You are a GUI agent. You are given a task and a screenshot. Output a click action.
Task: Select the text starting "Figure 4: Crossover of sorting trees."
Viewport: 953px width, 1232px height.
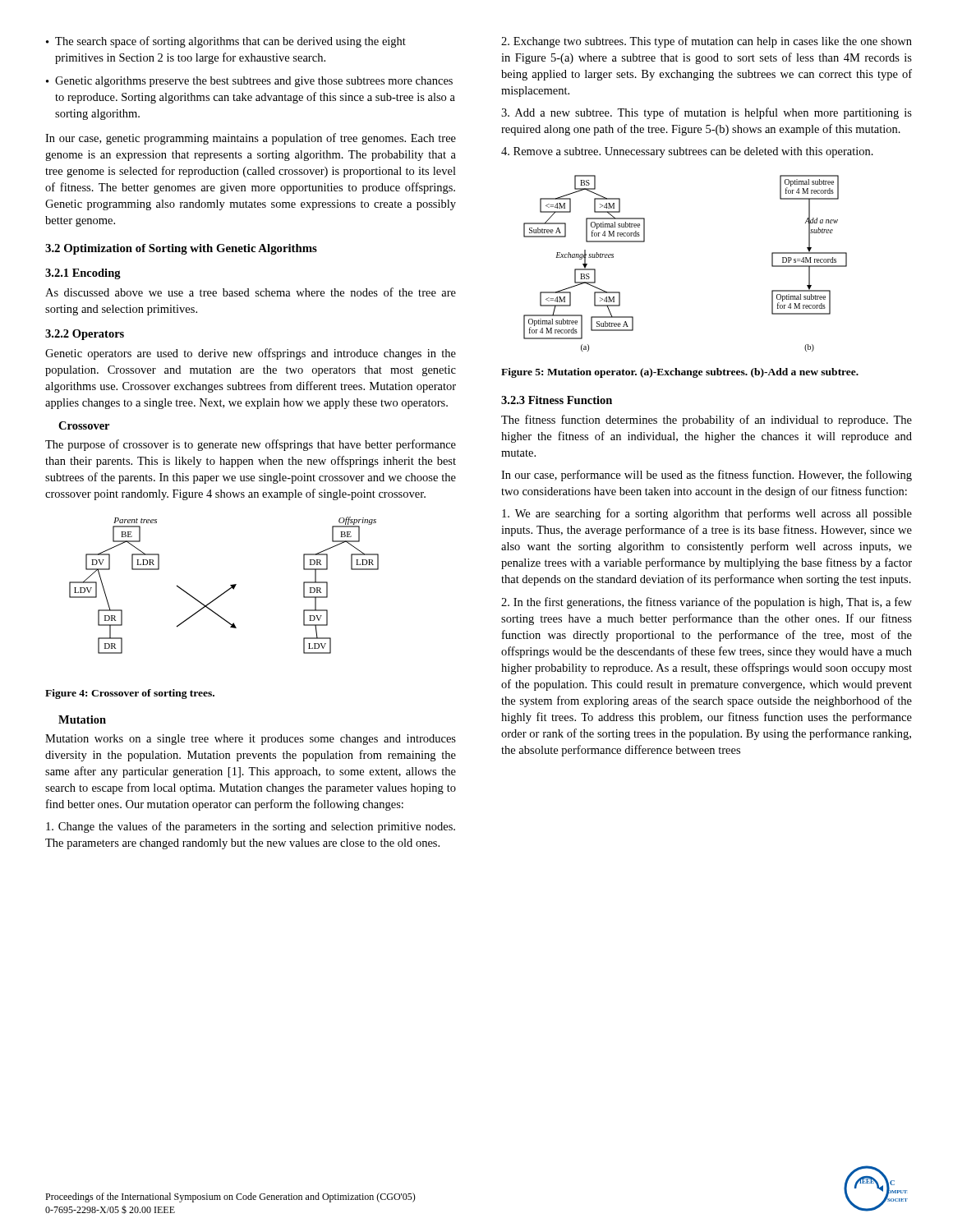(x=130, y=693)
